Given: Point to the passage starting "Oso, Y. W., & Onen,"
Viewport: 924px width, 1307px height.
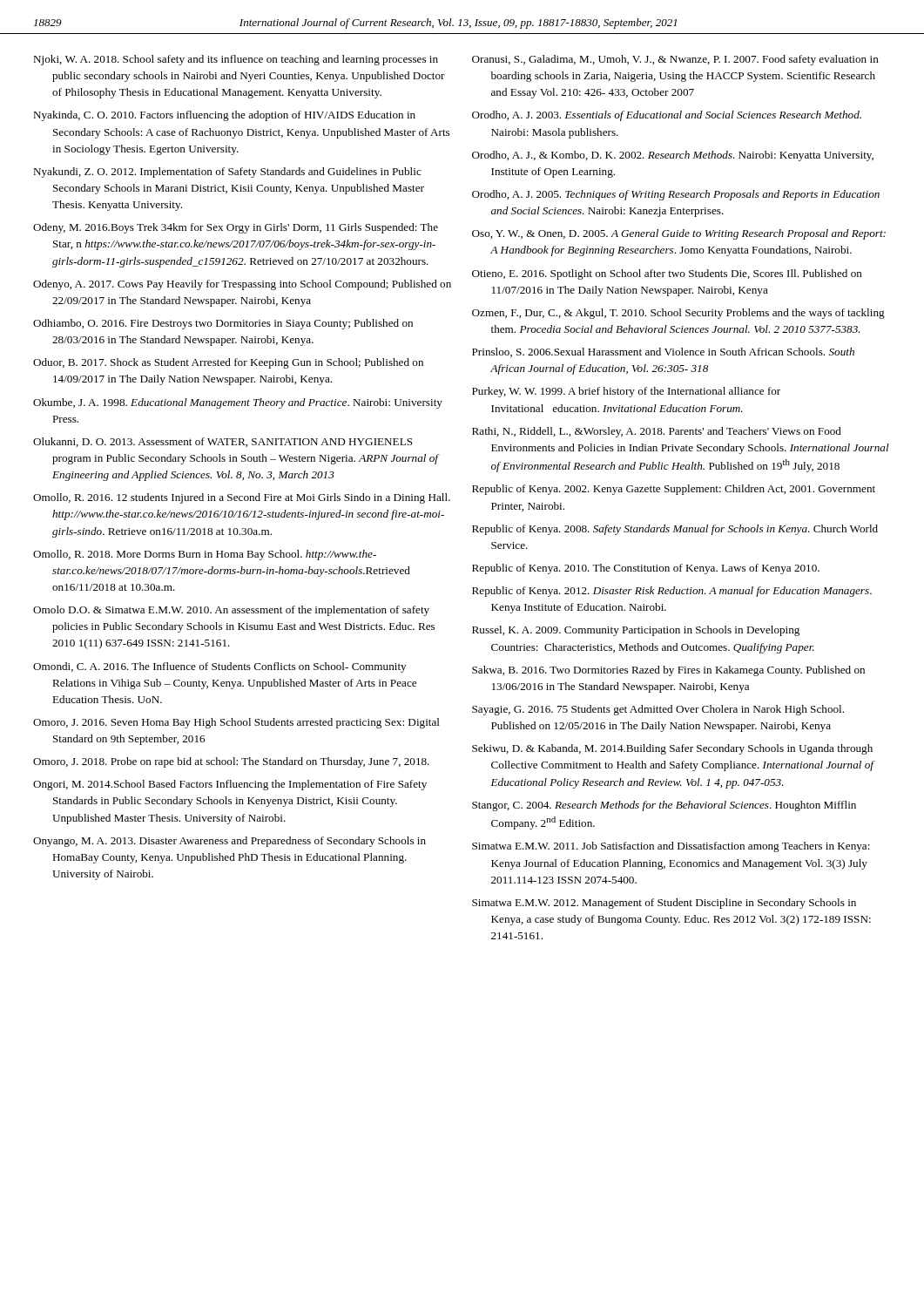Looking at the screenshot, I should click(679, 242).
